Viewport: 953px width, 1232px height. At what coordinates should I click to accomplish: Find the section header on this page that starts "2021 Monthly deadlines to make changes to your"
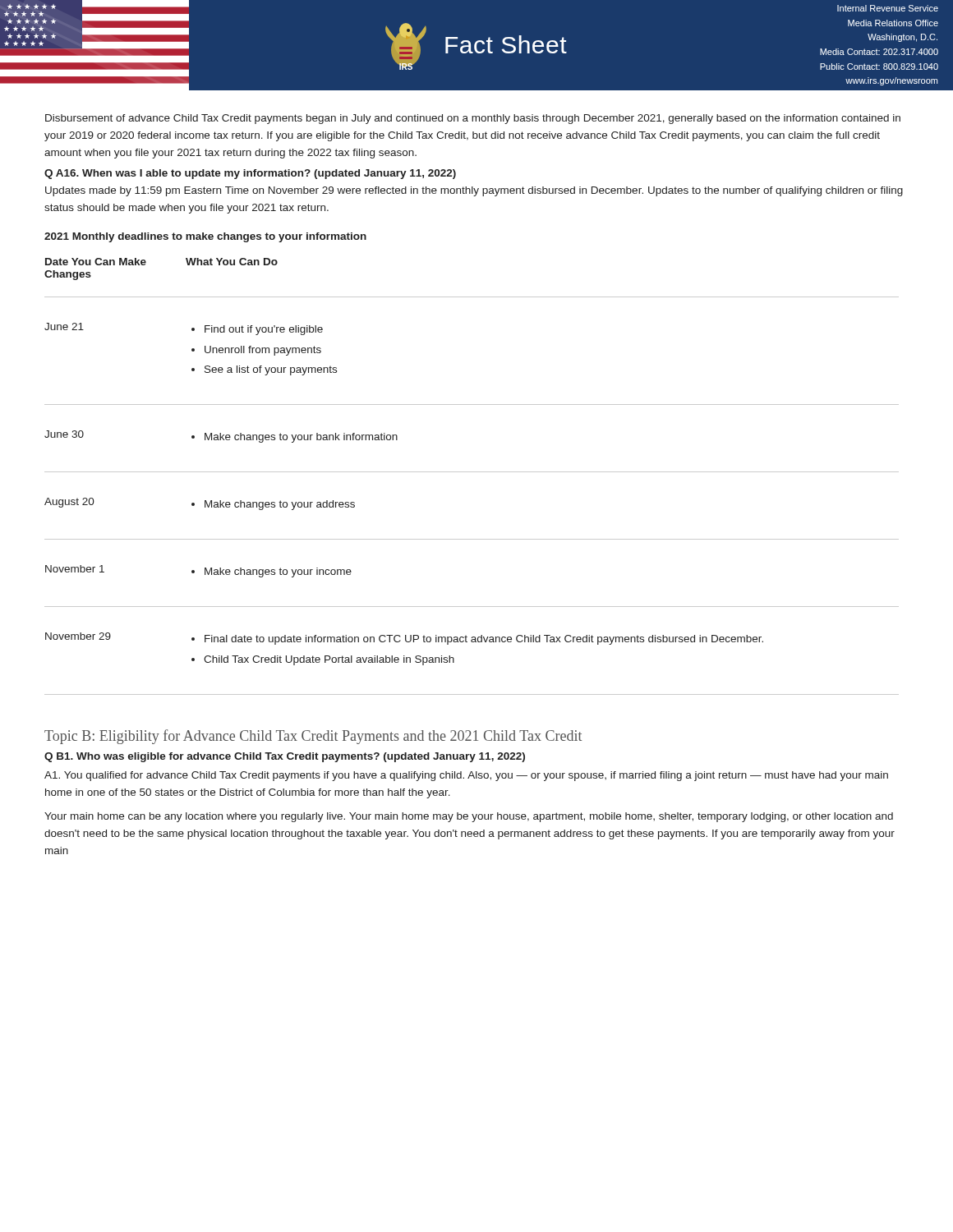click(206, 236)
